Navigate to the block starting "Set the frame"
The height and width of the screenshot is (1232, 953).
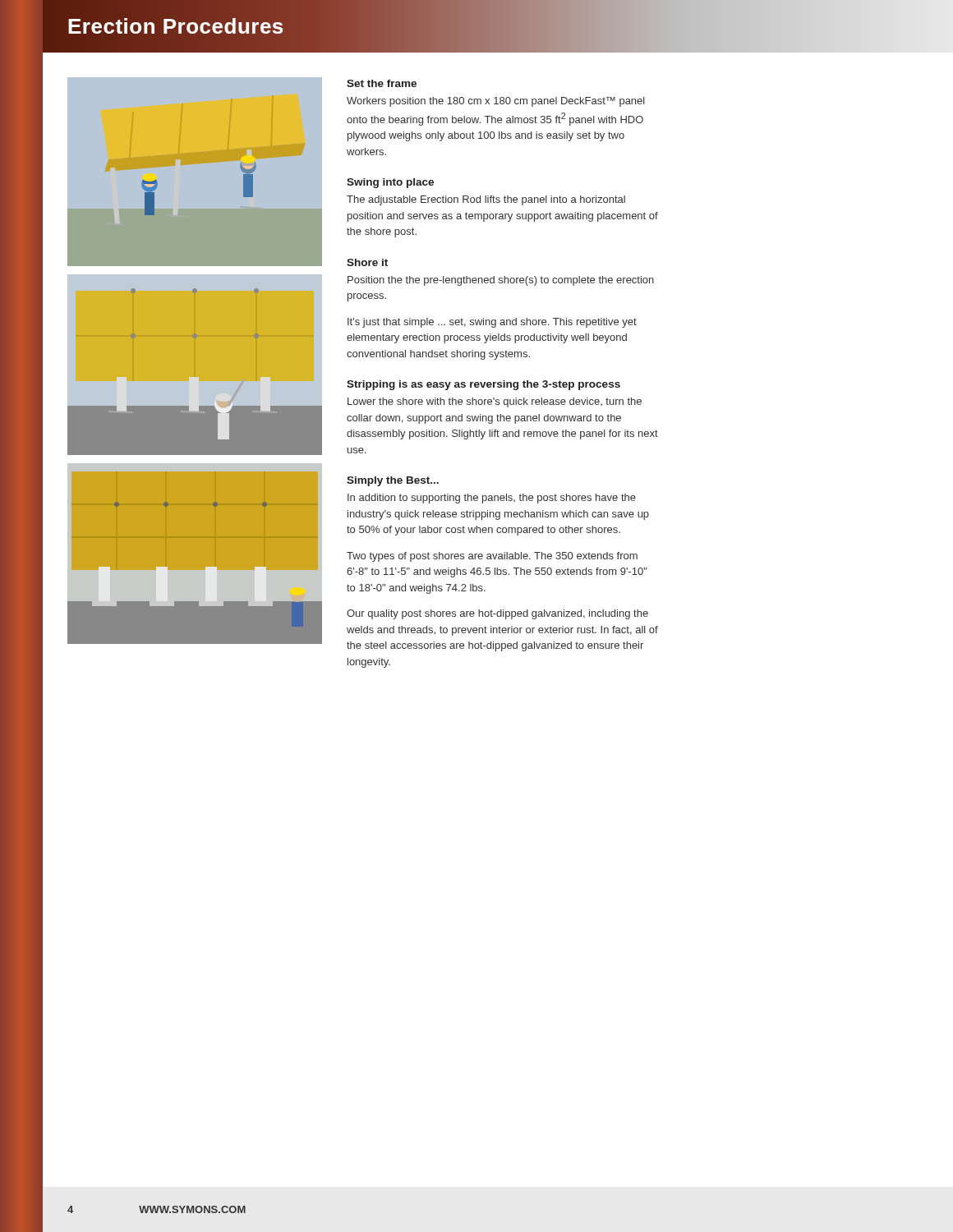[382, 83]
